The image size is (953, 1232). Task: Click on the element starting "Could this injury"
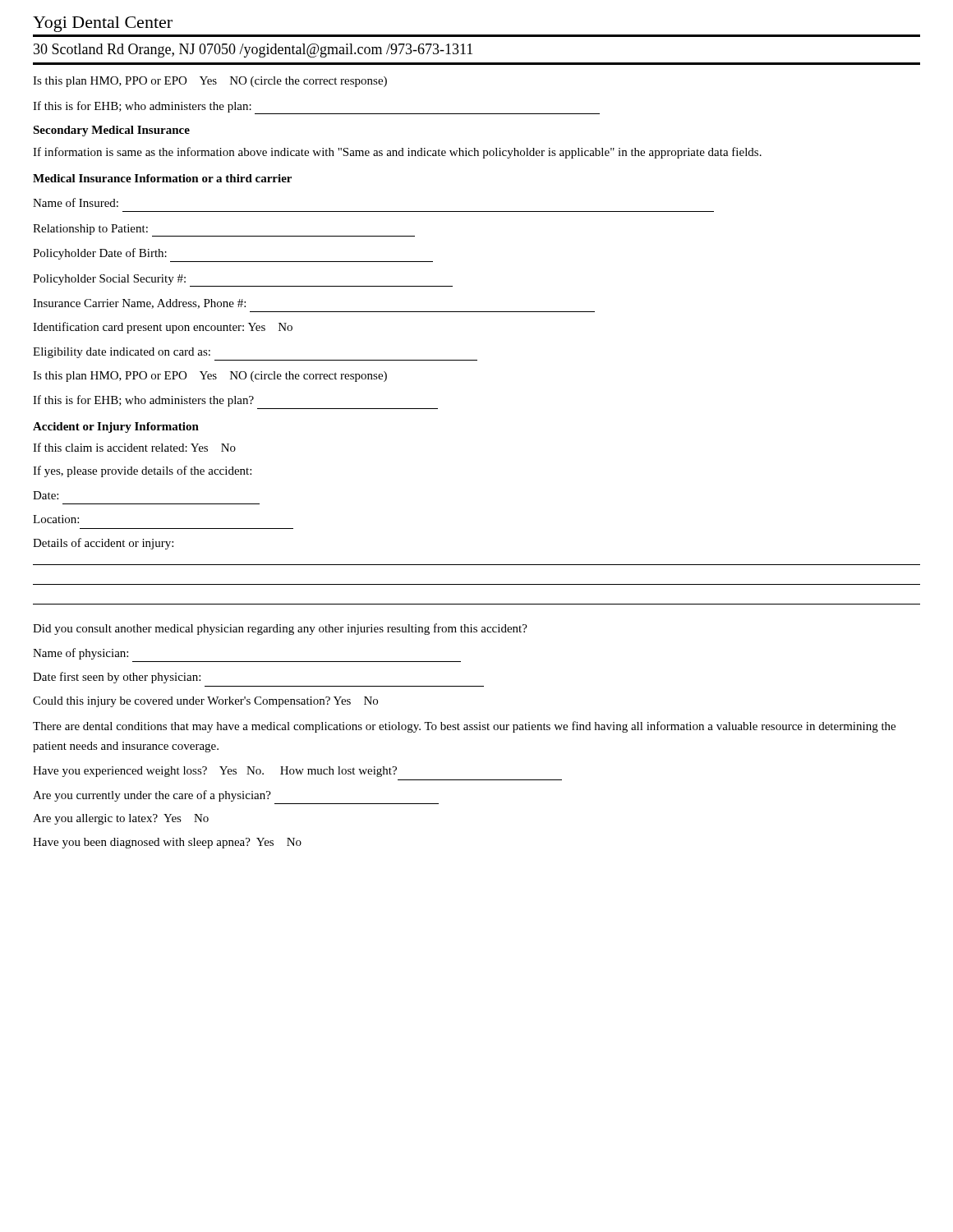click(x=206, y=700)
